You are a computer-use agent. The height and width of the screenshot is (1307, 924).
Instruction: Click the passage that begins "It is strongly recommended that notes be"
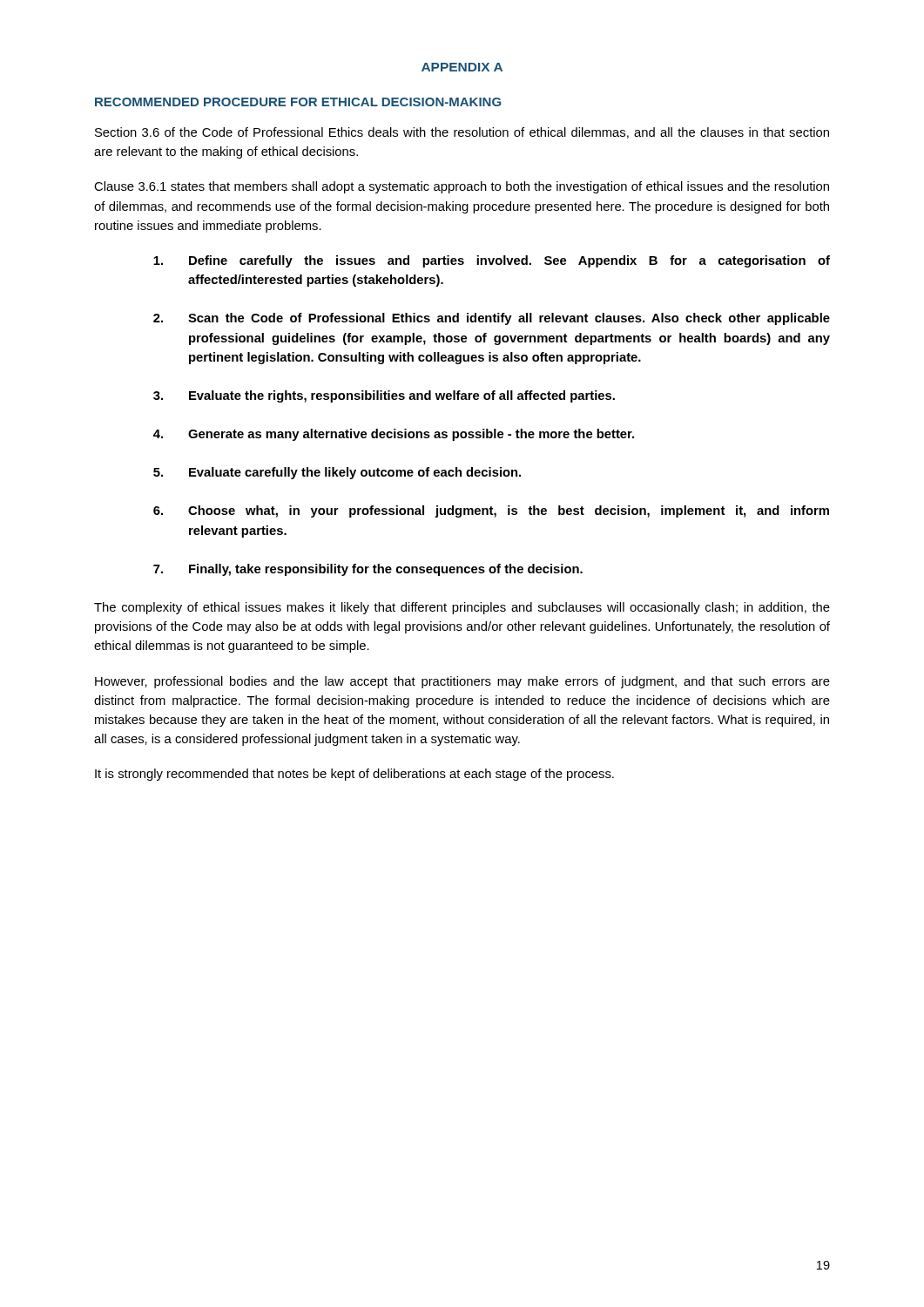click(354, 774)
